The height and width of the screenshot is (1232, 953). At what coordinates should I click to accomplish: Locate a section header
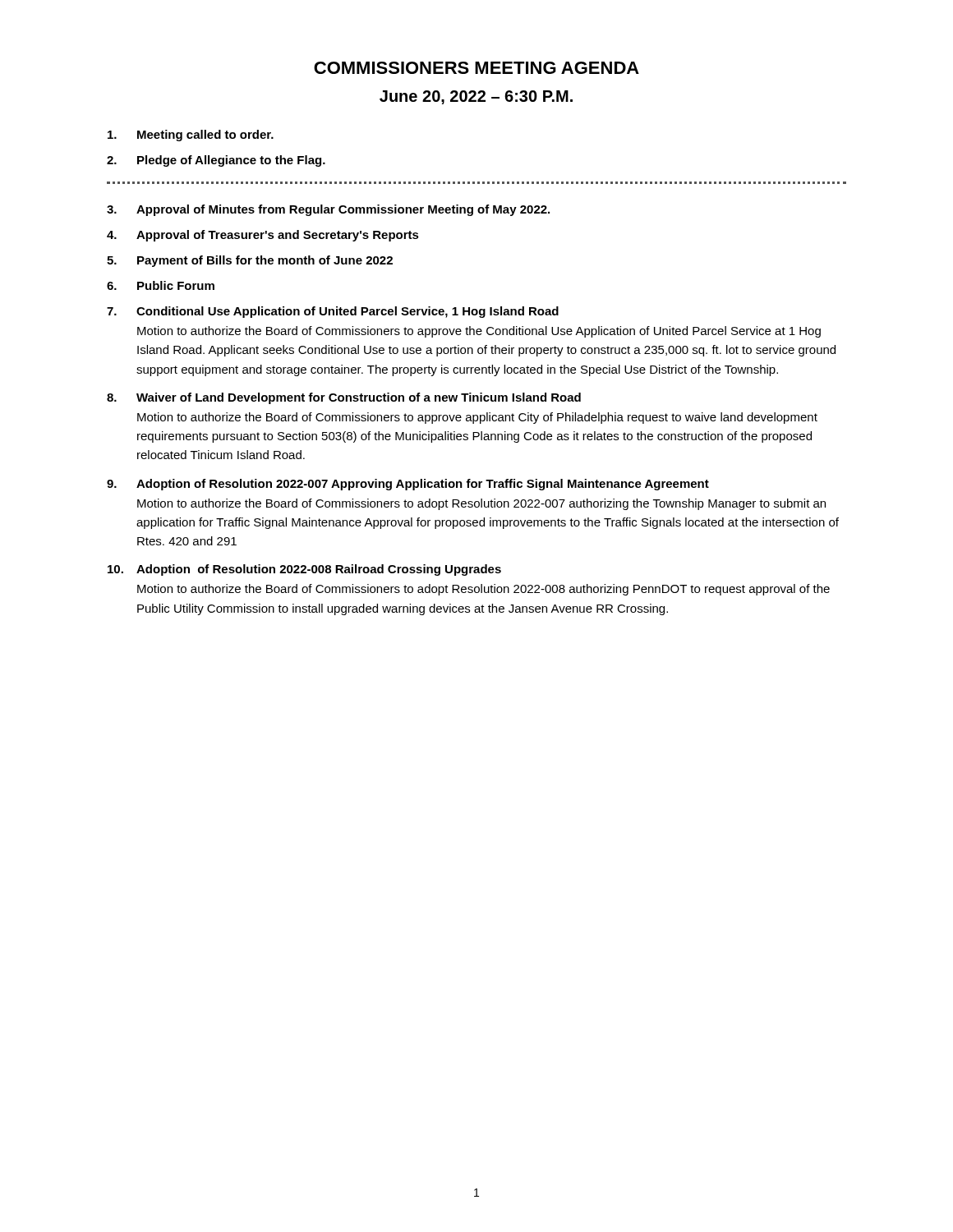476,96
